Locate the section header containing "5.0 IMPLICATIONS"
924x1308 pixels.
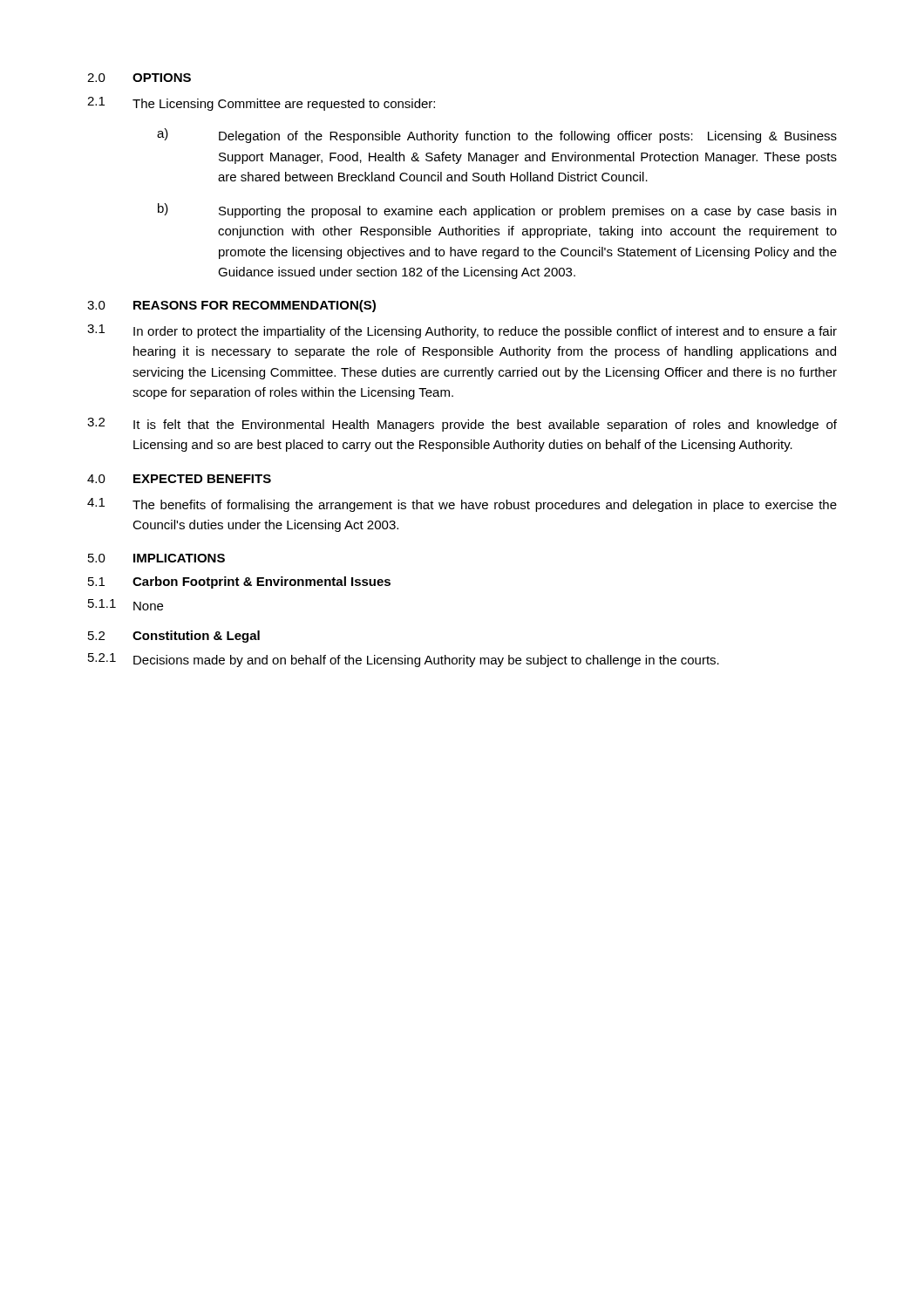pyautogui.click(x=156, y=558)
